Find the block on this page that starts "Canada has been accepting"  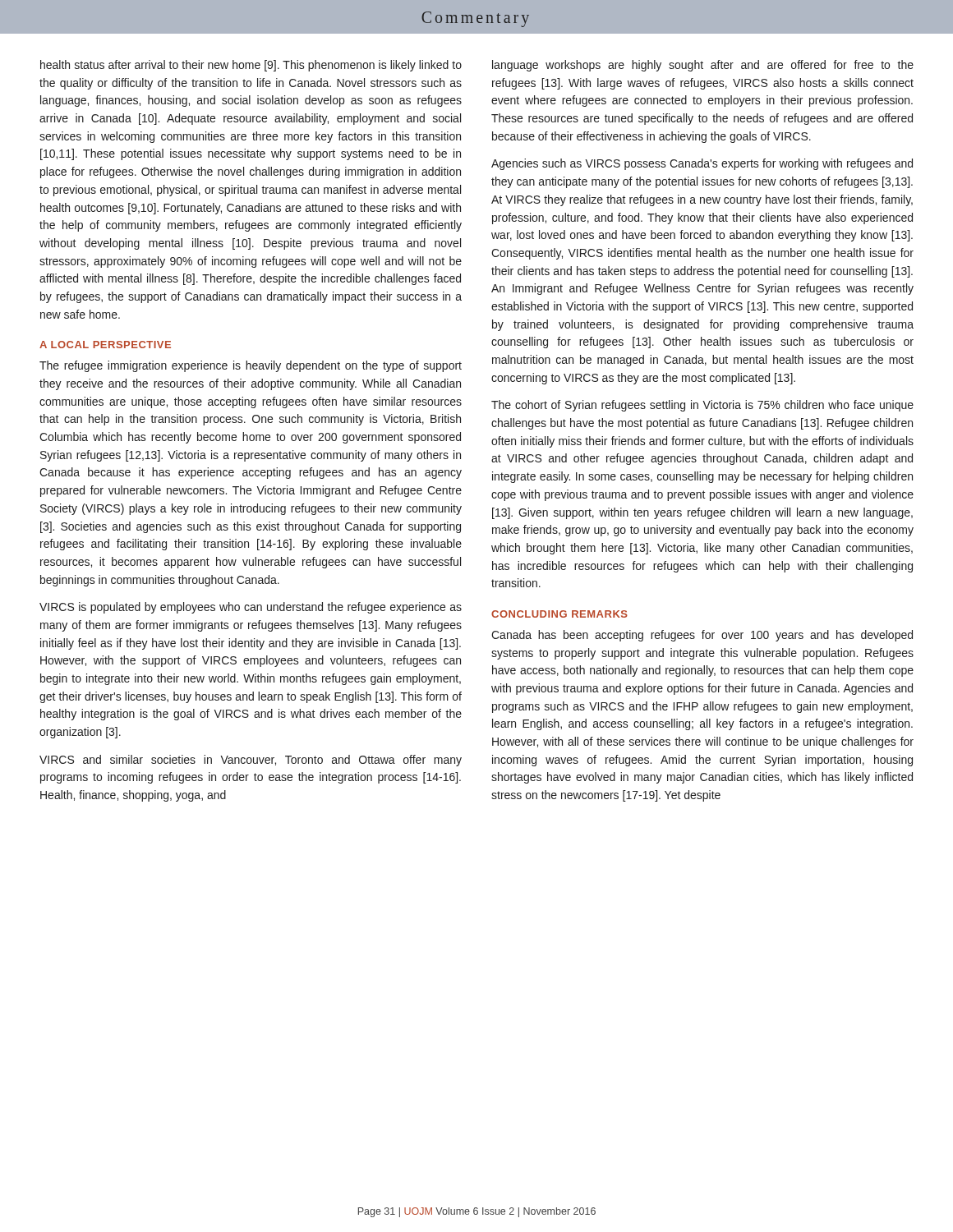(702, 716)
